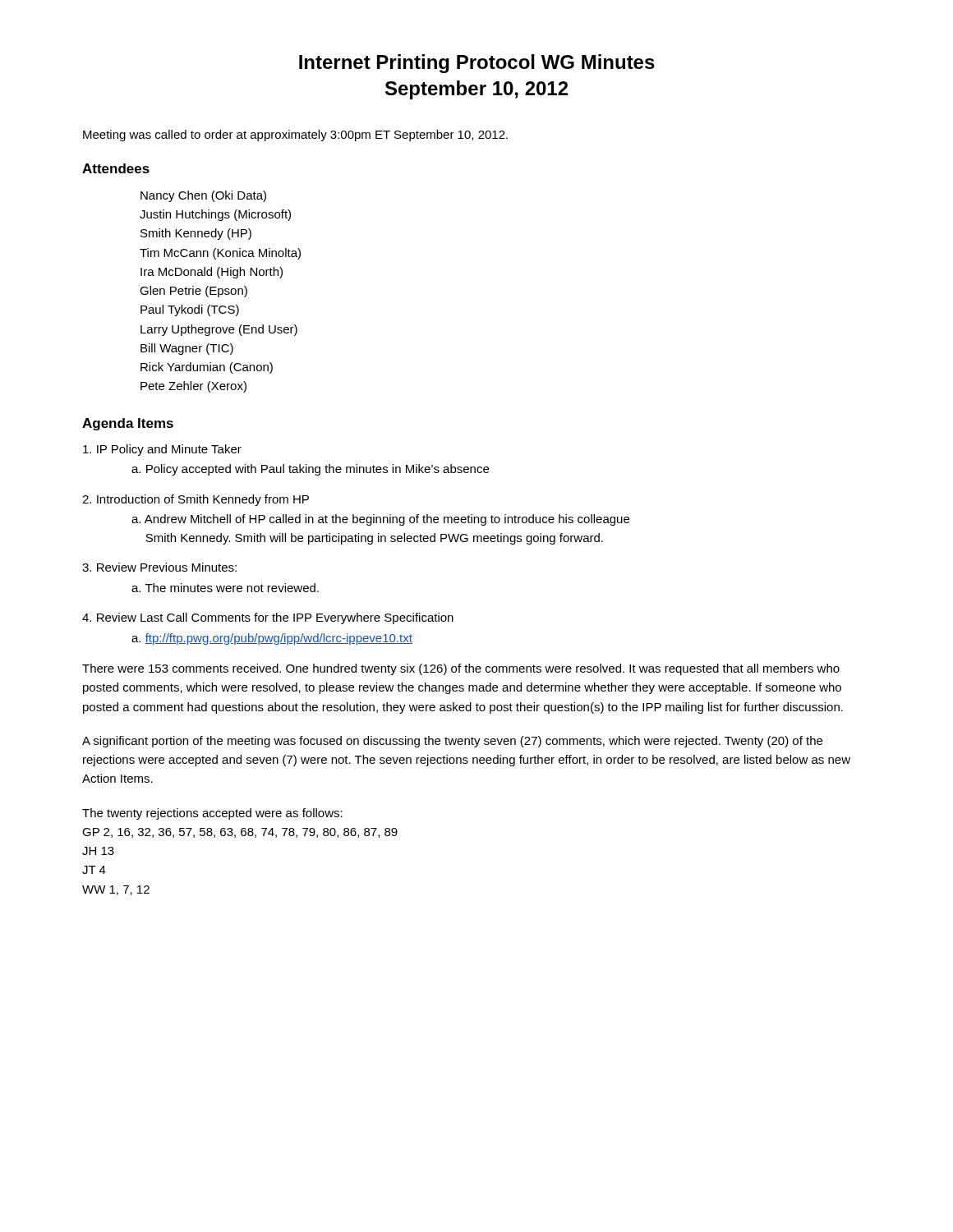This screenshot has width=953, height=1232.
Task: Point to the element starting "Smith Kennedy (HP)"
Action: click(196, 233)
